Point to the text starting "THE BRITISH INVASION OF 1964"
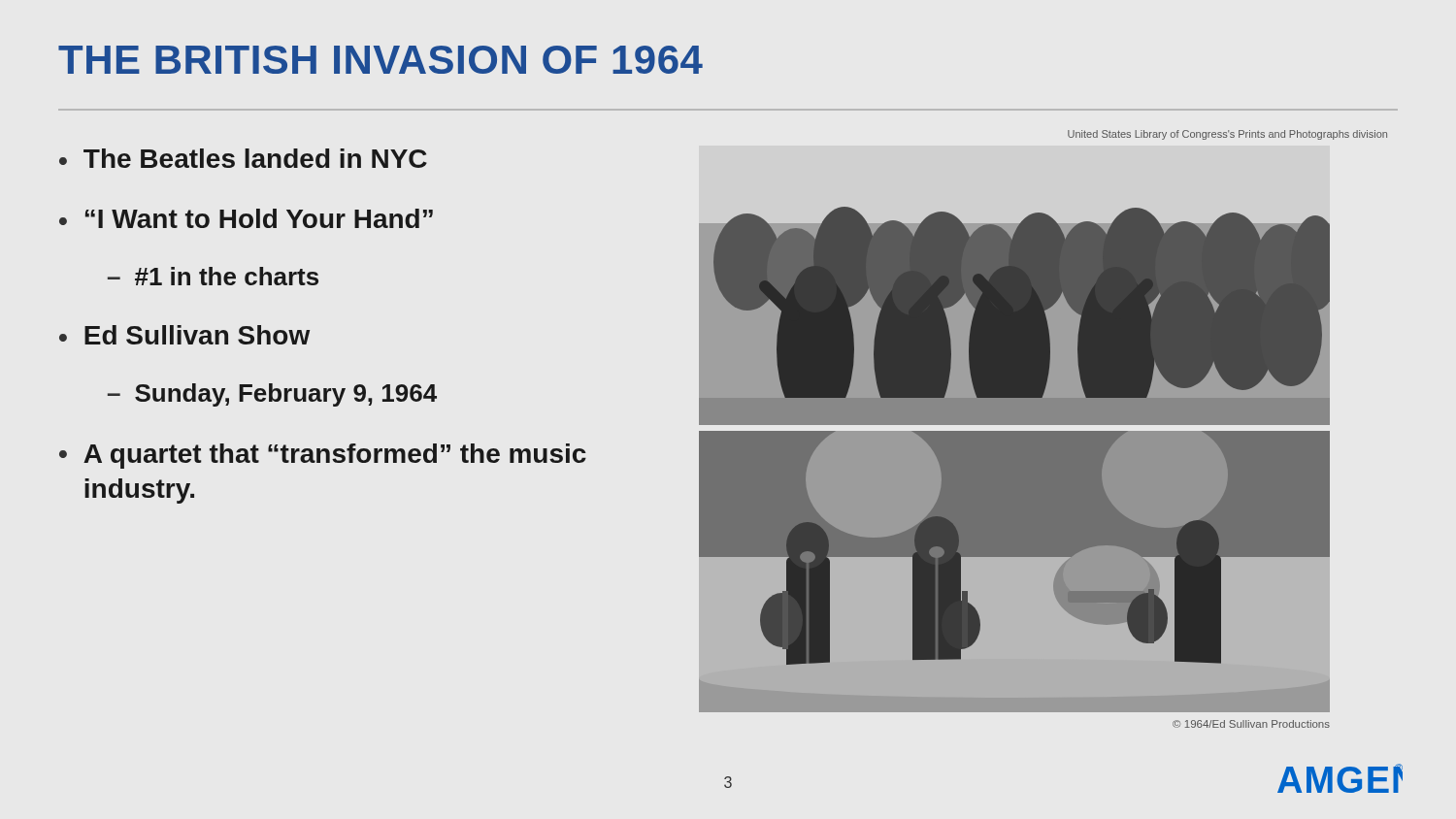The width and height of the screenshot is (1456, 819). (381, 60)
